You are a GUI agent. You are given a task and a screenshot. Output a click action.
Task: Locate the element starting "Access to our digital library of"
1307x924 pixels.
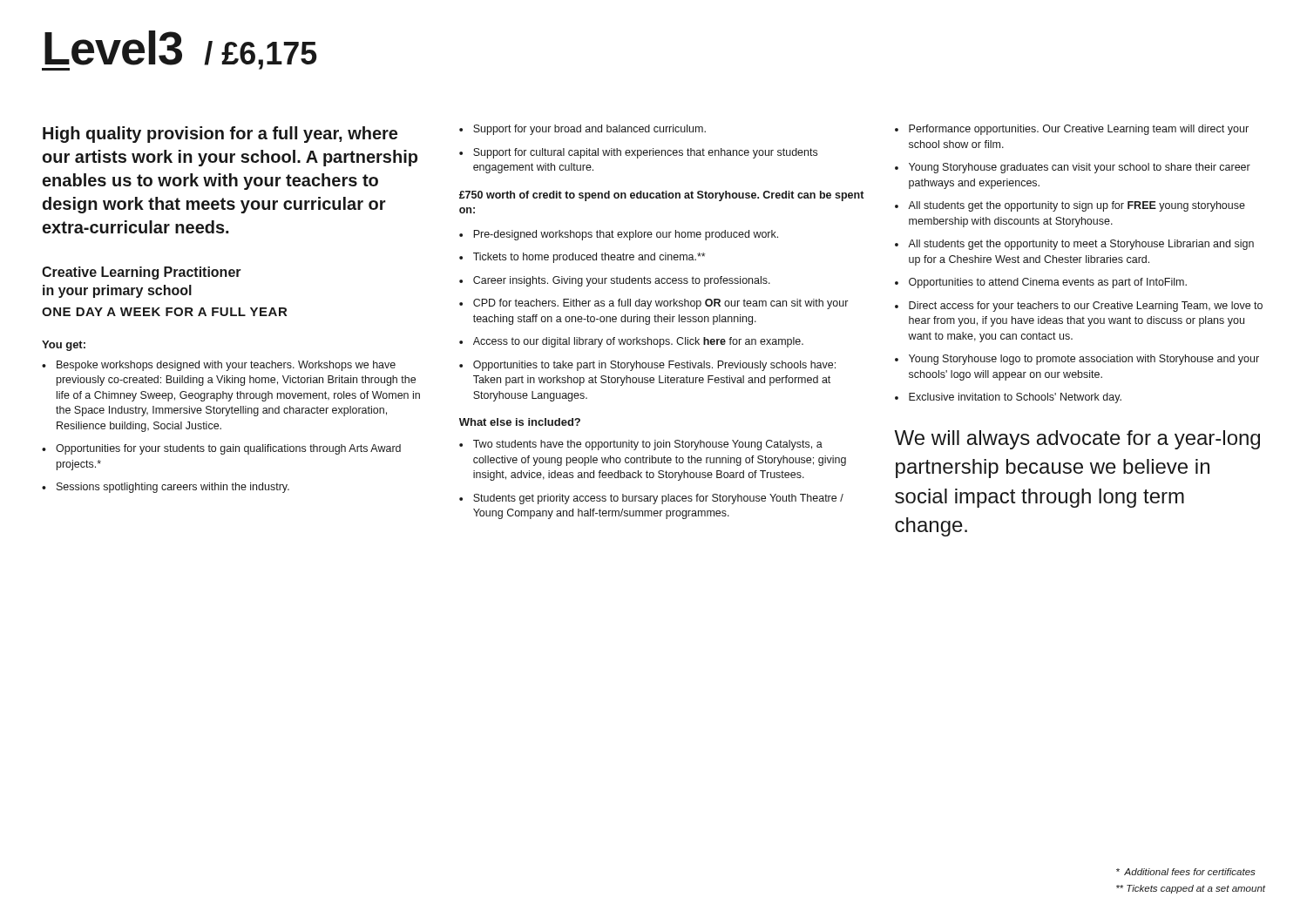coord(638,341)
